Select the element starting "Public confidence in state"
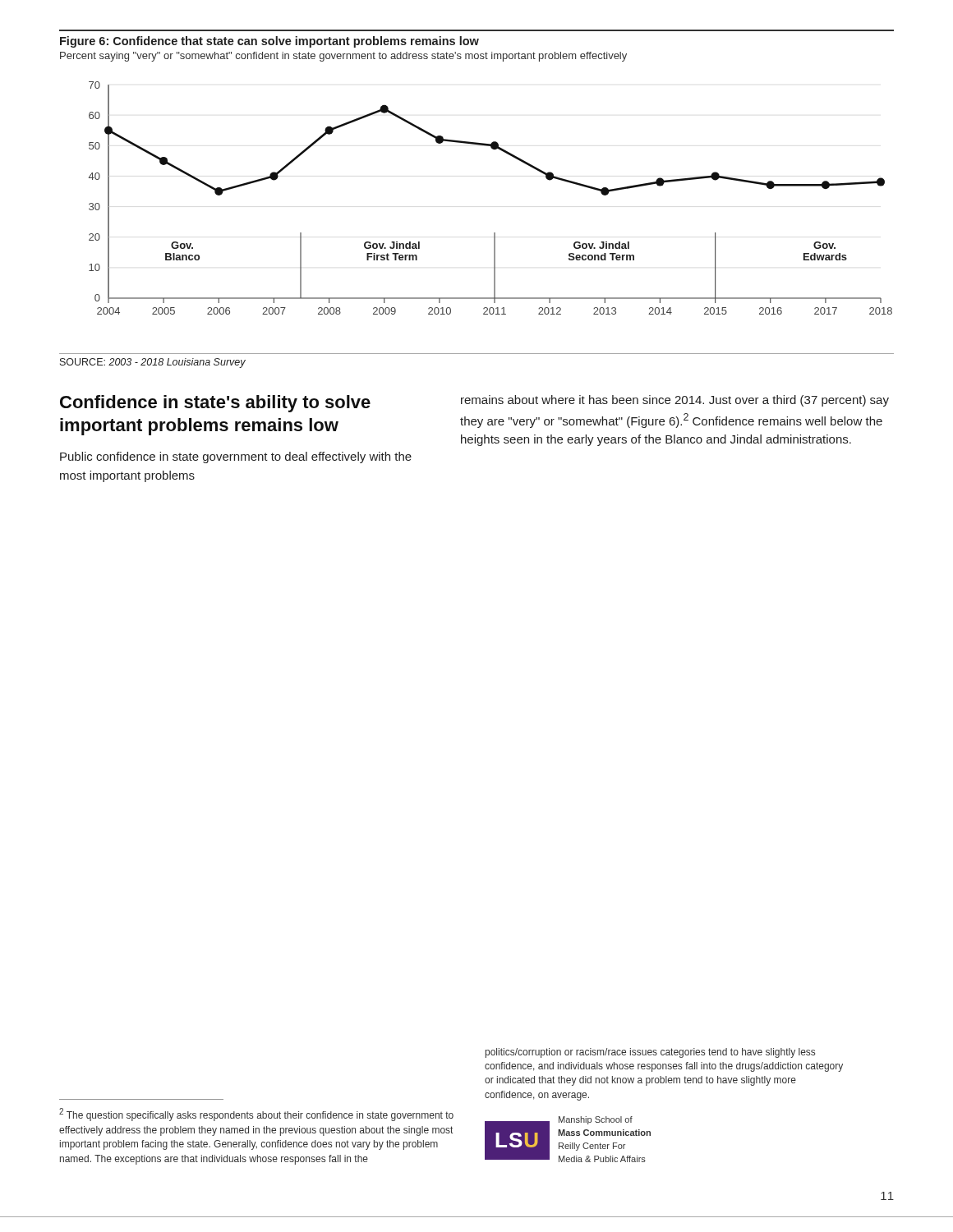Screen dimensions: 1232x953 (x=235, y=466)
